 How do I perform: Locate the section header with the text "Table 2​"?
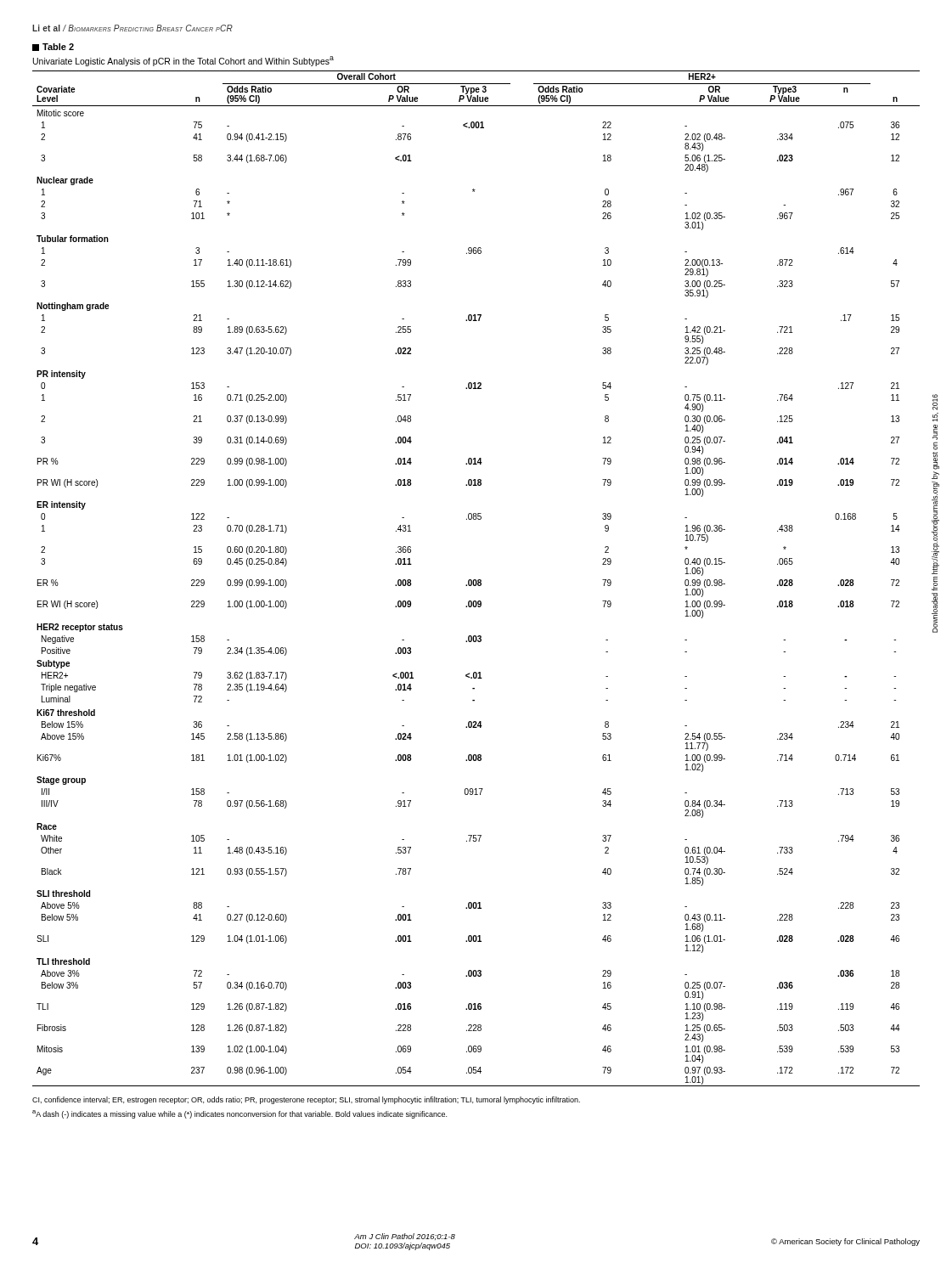coord(53,47)
